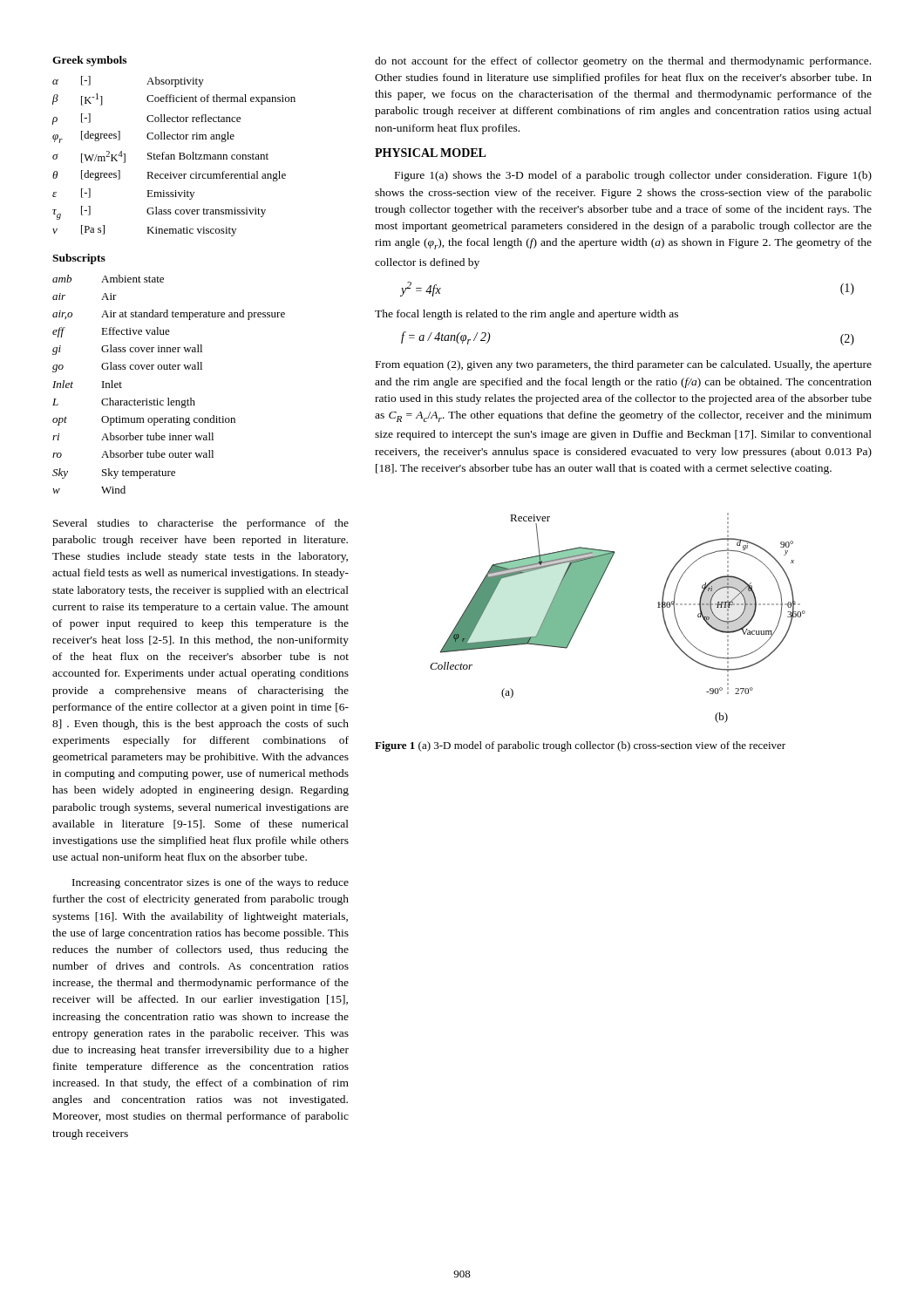Locate the text block with the text "Figure 1(a) shows the 3-D model of"

click(623, 219)
